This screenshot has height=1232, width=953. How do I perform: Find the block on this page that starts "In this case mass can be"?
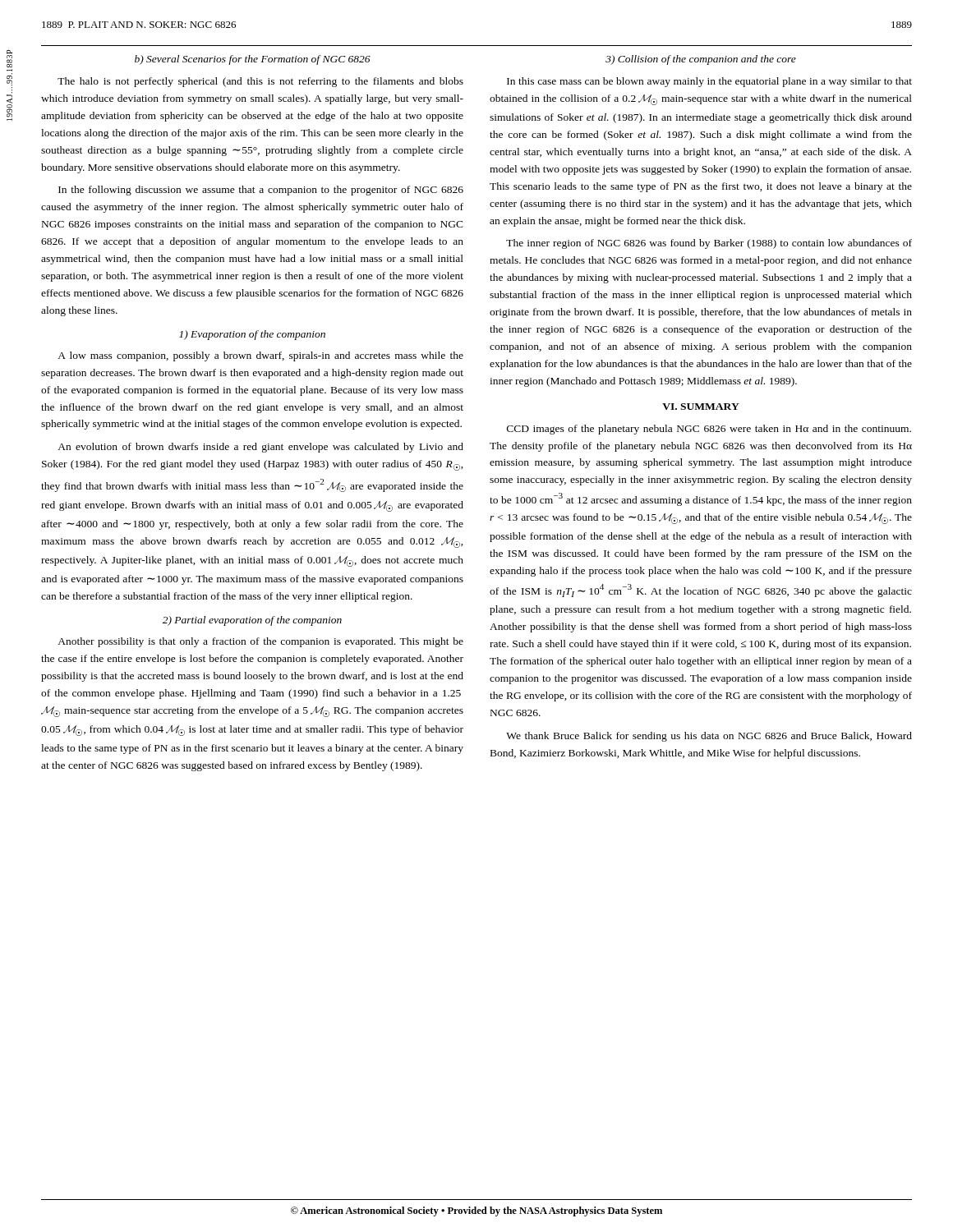(x=701, y=231)
